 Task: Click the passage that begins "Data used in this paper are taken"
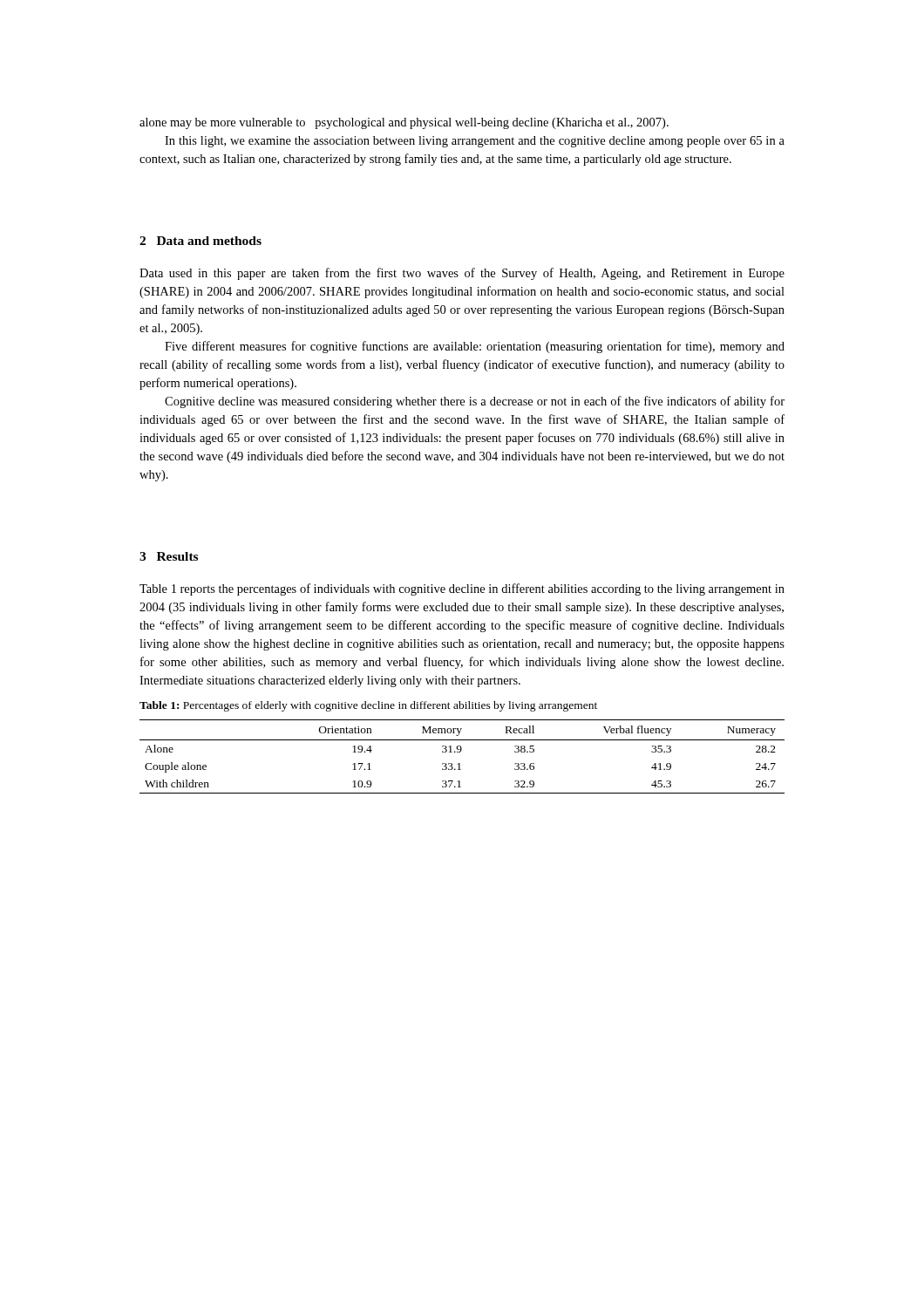coord(462,374)
